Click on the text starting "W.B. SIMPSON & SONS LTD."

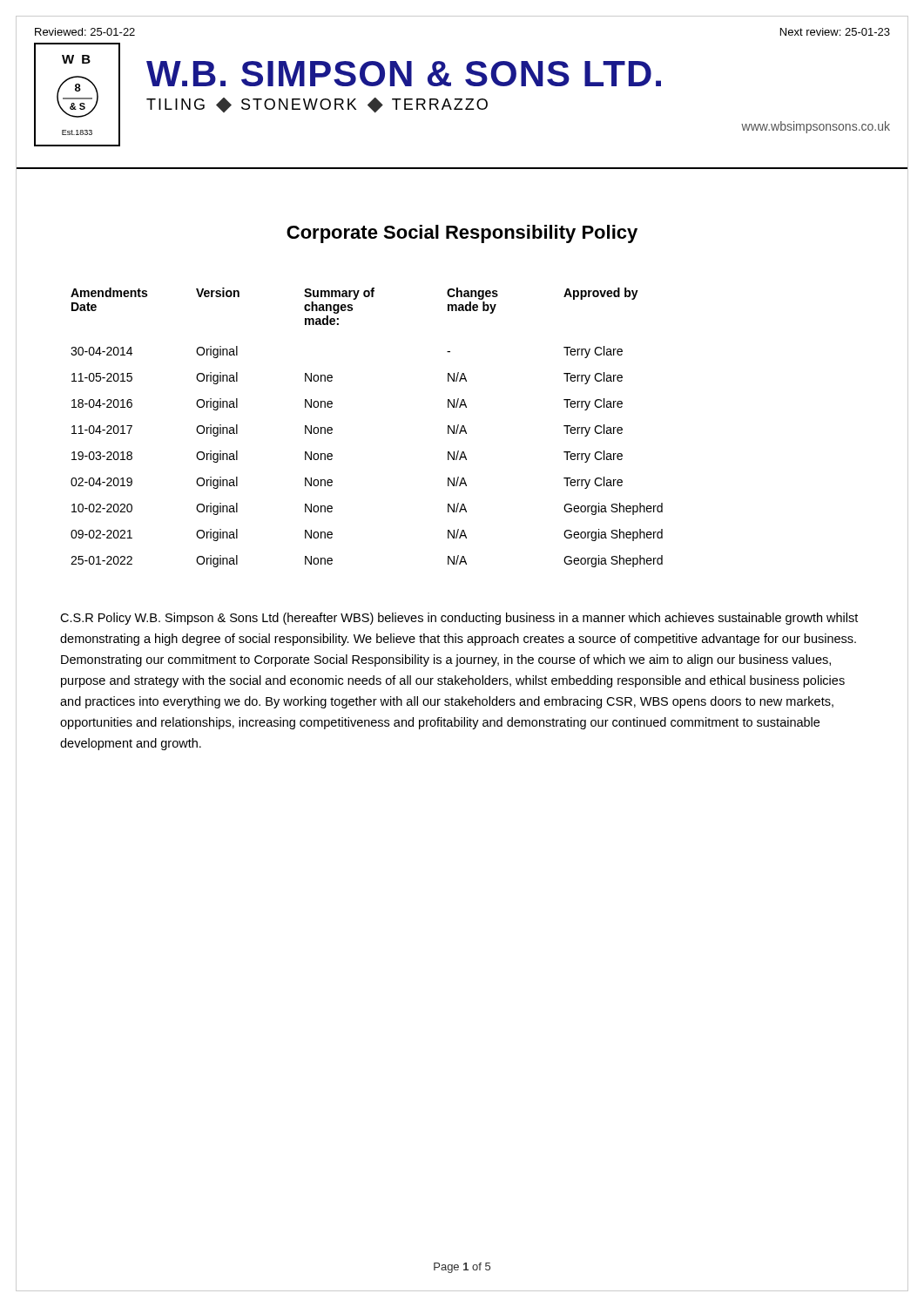click(x=405, y=74)
